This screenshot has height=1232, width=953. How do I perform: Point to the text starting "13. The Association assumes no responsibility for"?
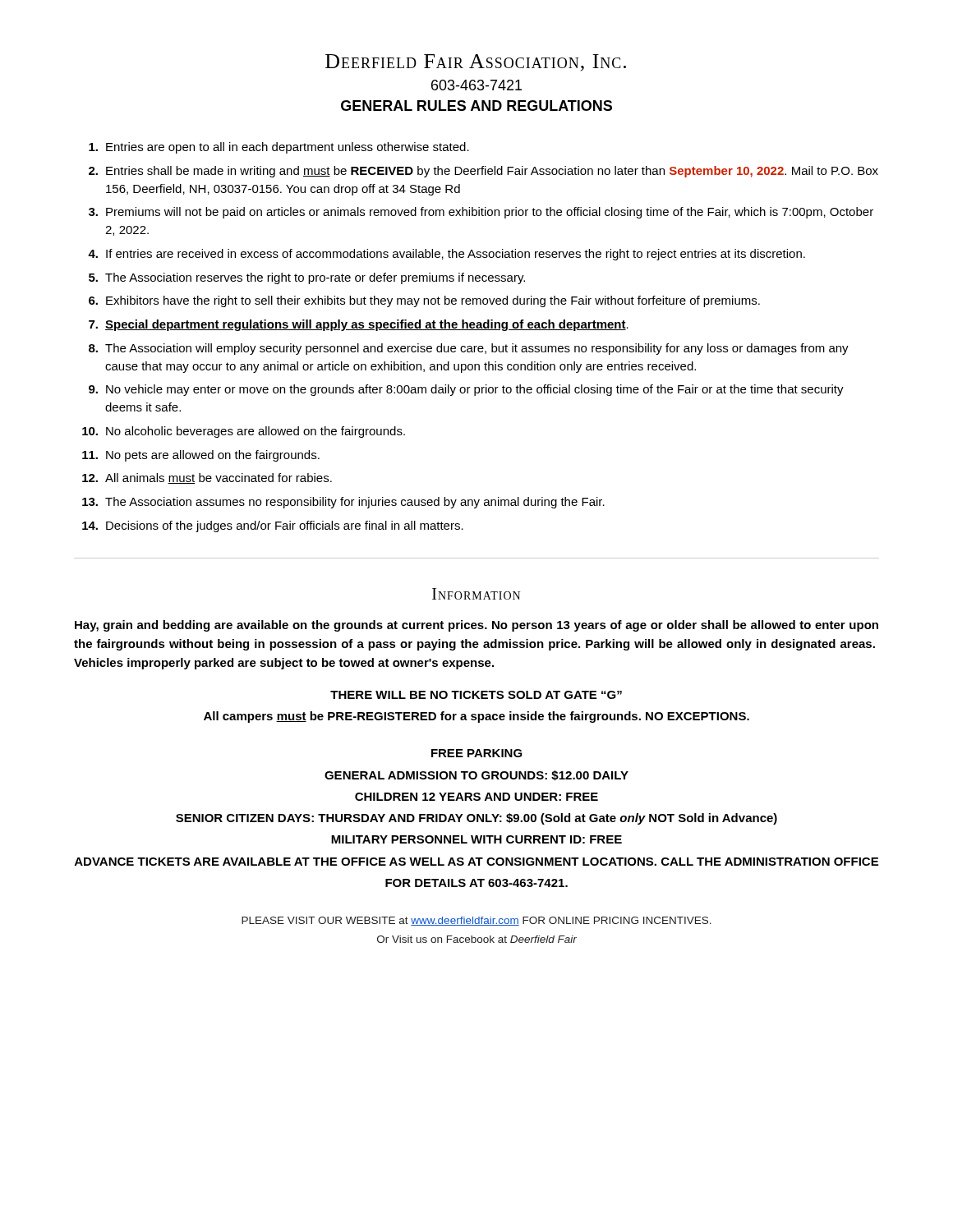click(x=476, y=502)
